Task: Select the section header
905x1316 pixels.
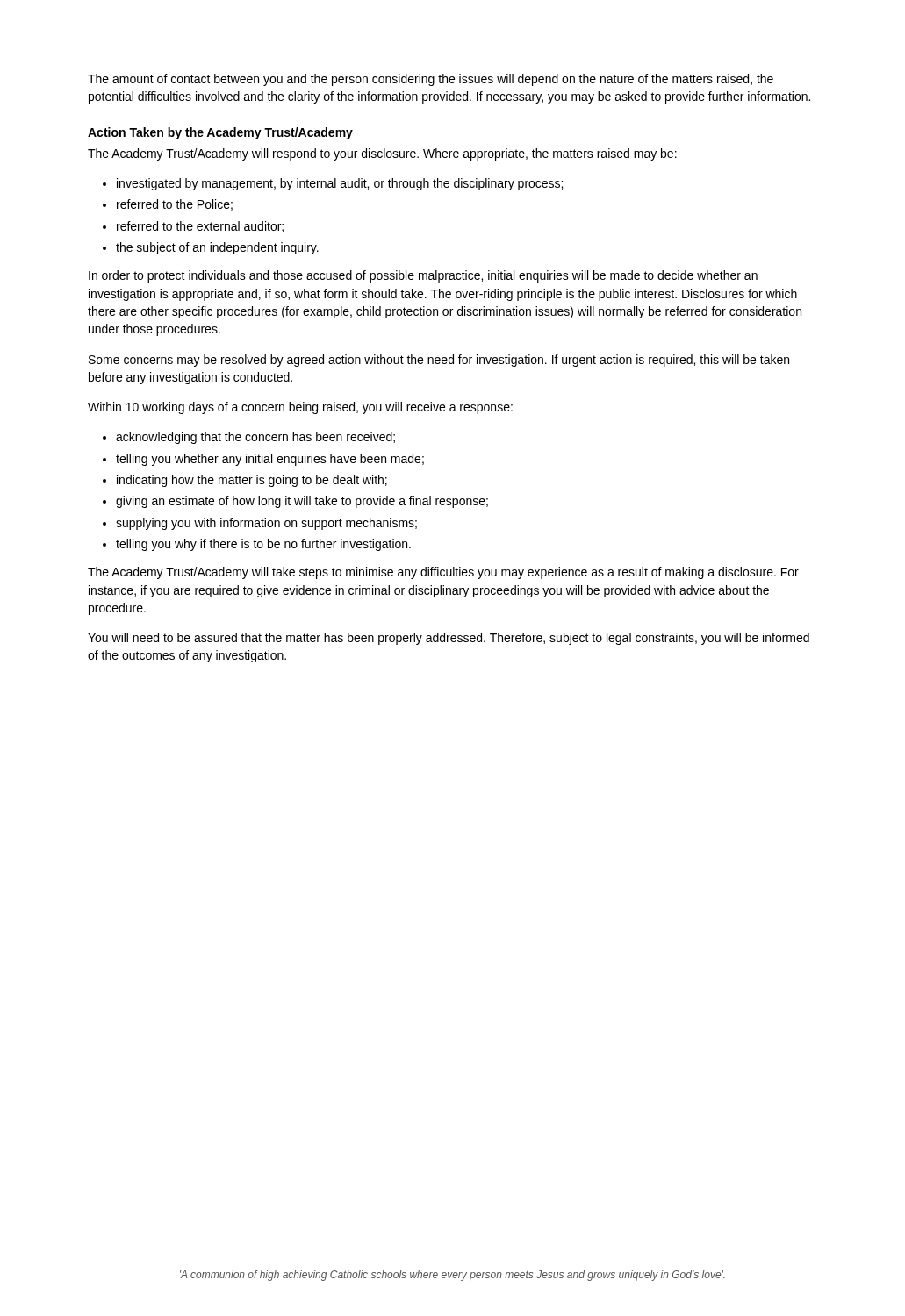Action: coord(220,132)
